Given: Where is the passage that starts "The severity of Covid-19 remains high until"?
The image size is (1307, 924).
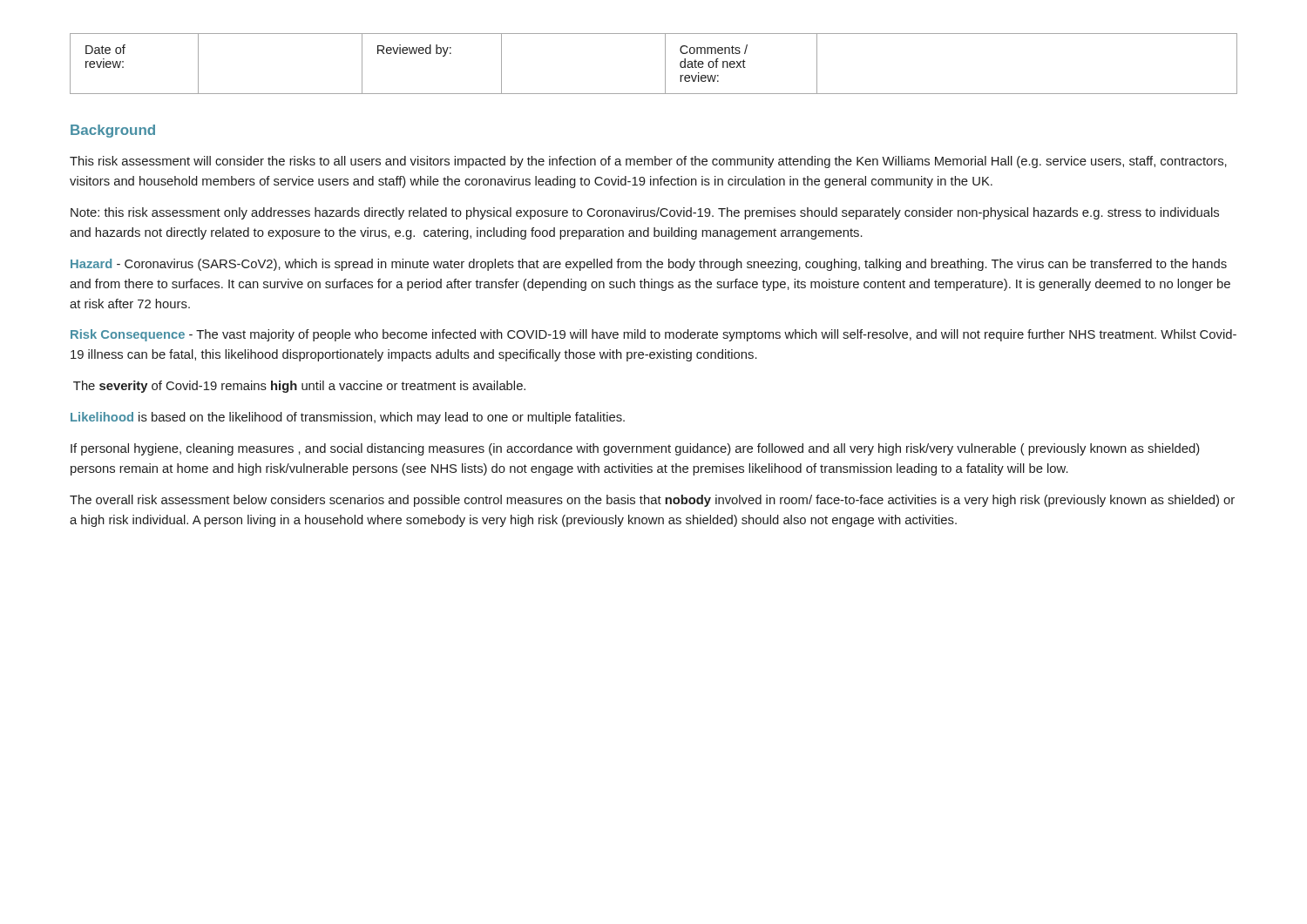Looking at the screenshot, I should click(x=298, y=386).
